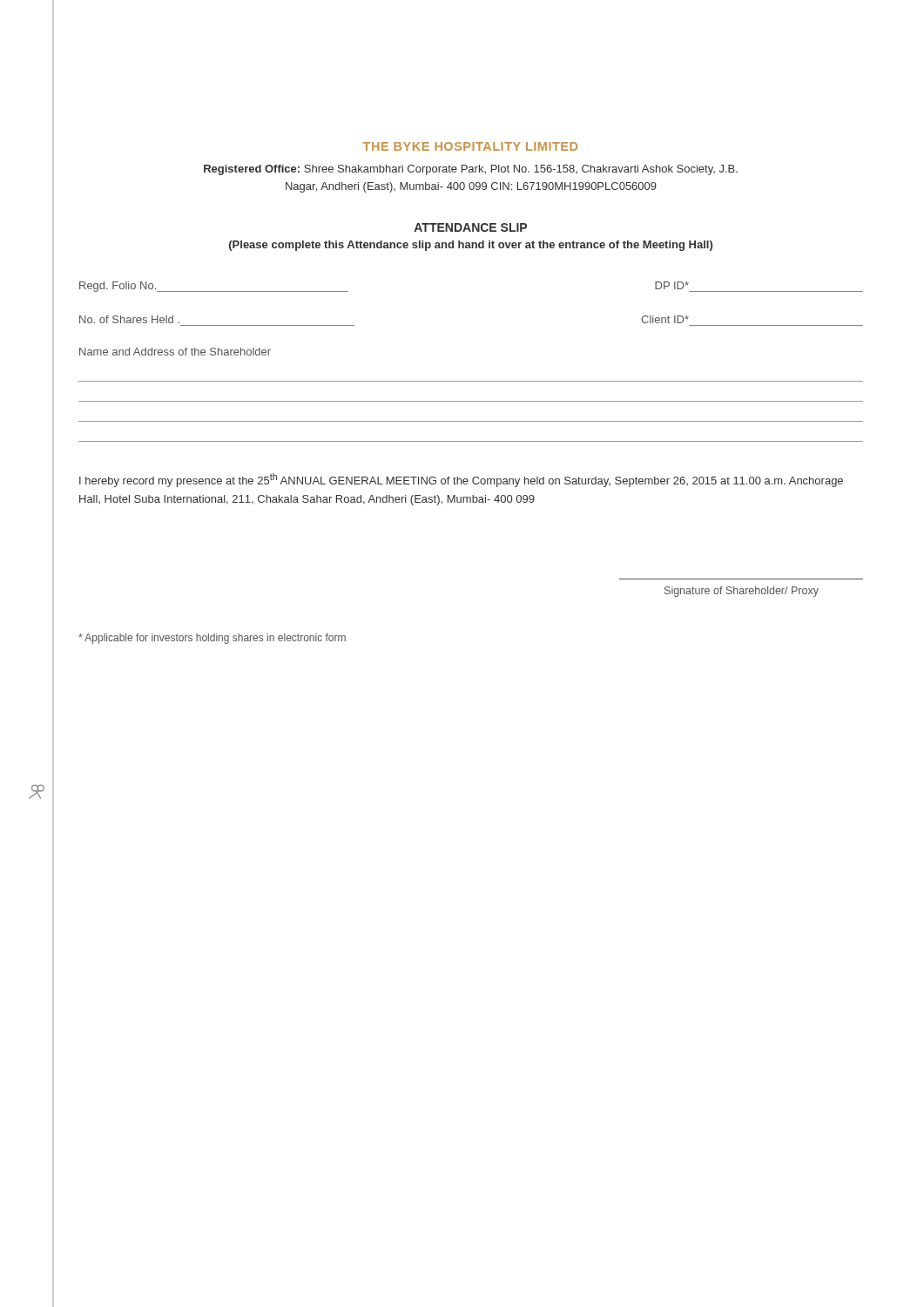Point to the block beginning "Registered Office: Shree Shakambhari Corporate Park, Plot No."
This screenshot has height=1307, width=924.
[x=471, y=177]
